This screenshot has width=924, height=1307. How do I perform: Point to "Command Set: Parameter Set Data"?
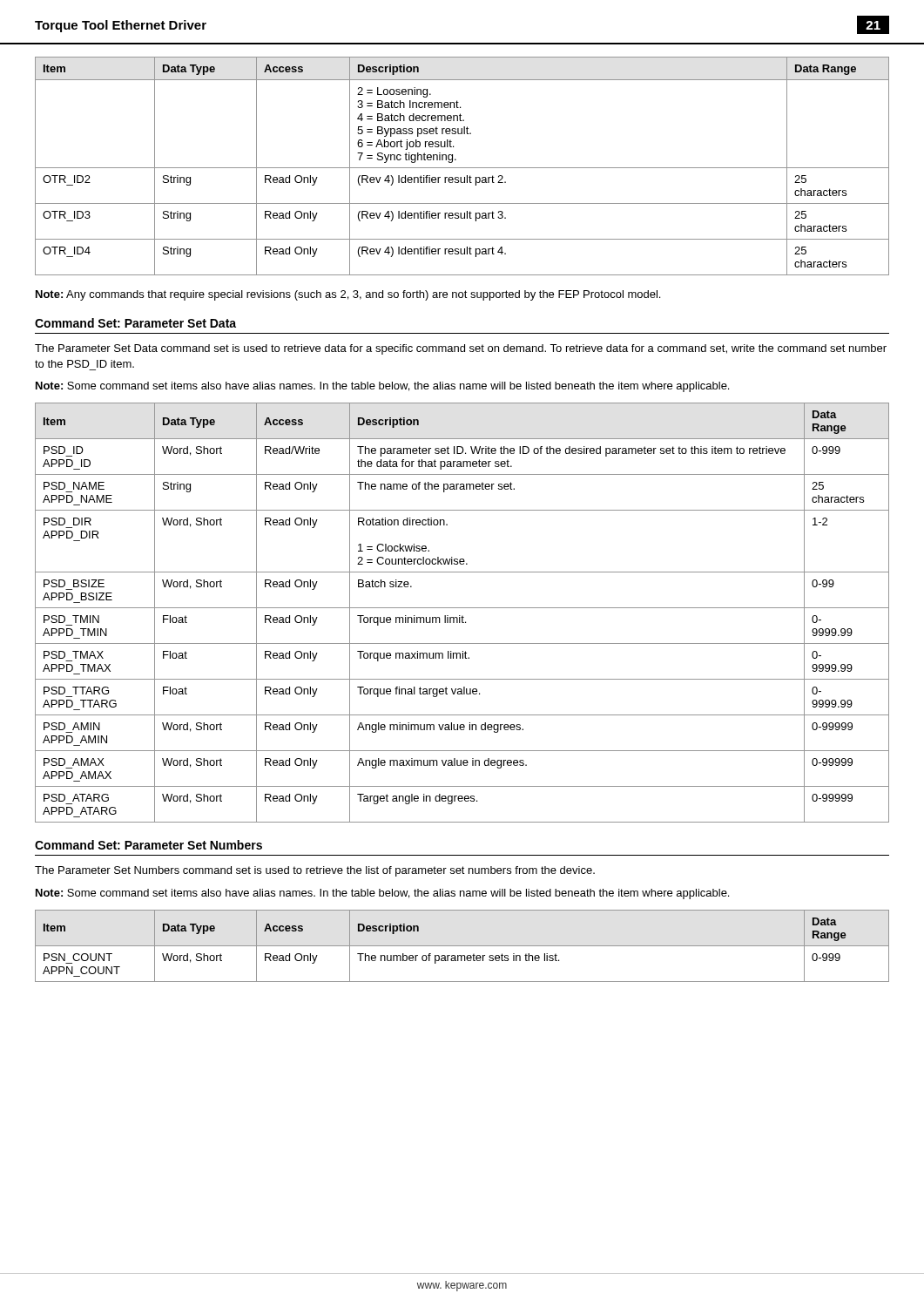135,323
